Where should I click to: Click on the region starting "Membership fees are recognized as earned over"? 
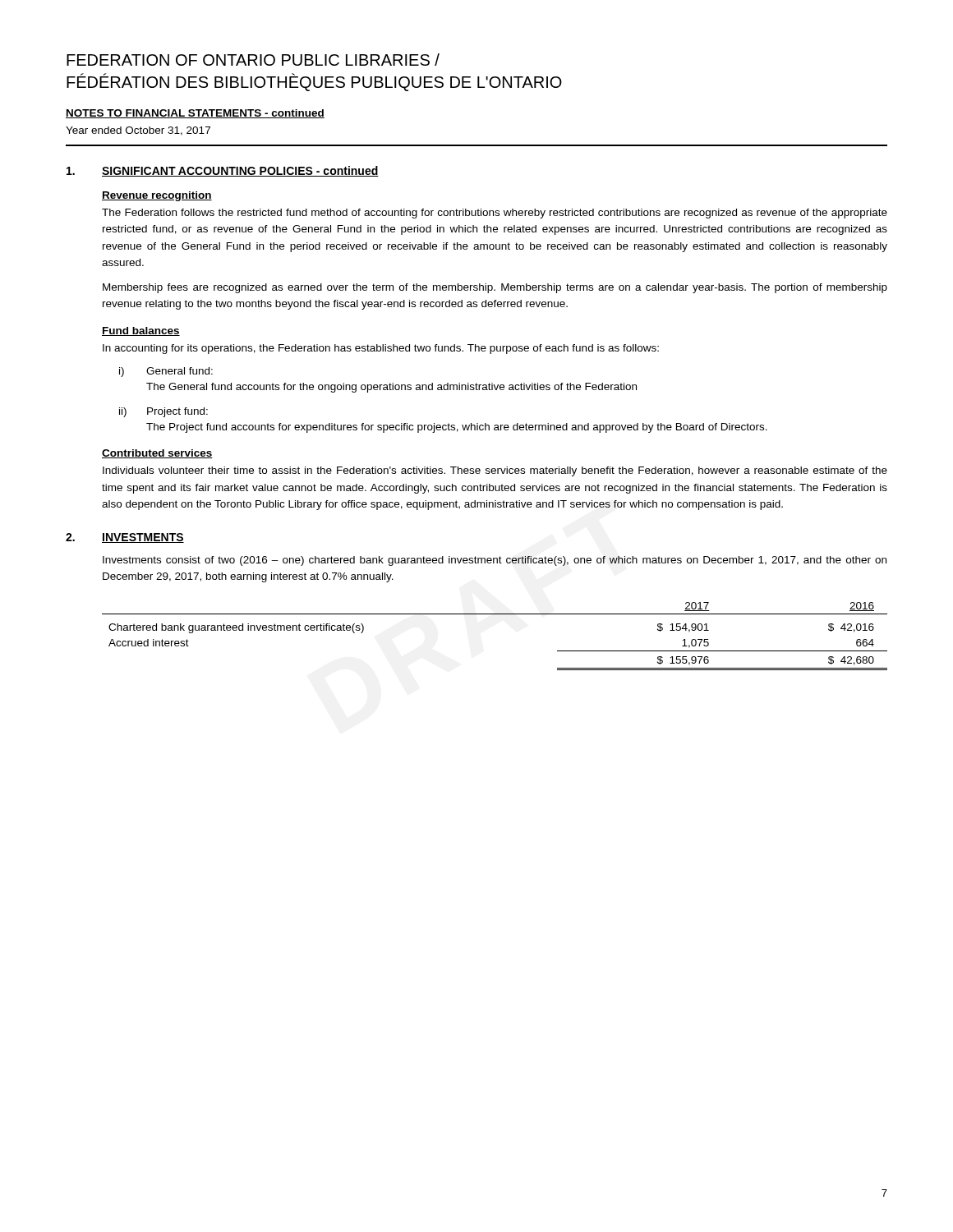pos(495,295)
